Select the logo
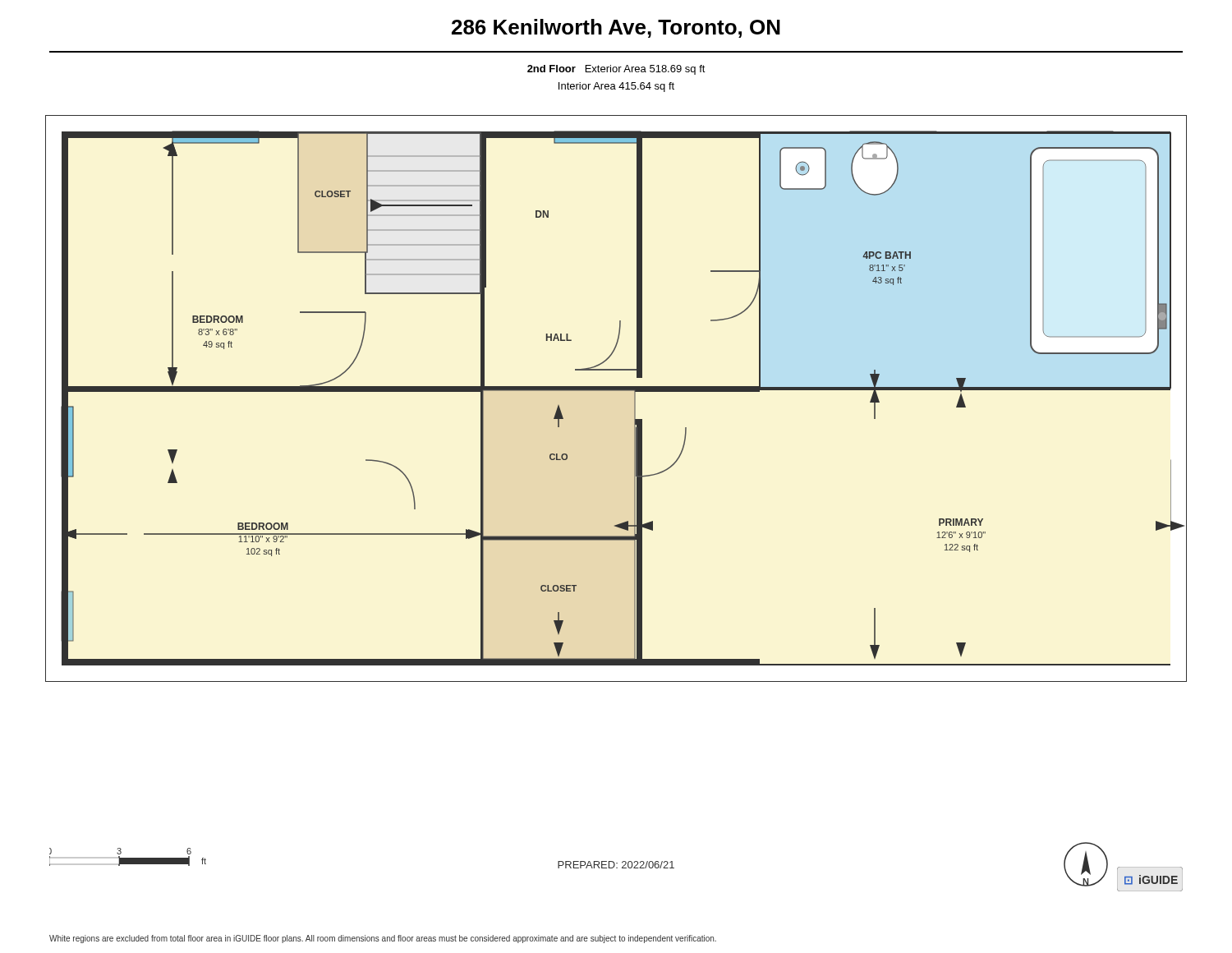The image size is (1232, 953). point(1150,879)
